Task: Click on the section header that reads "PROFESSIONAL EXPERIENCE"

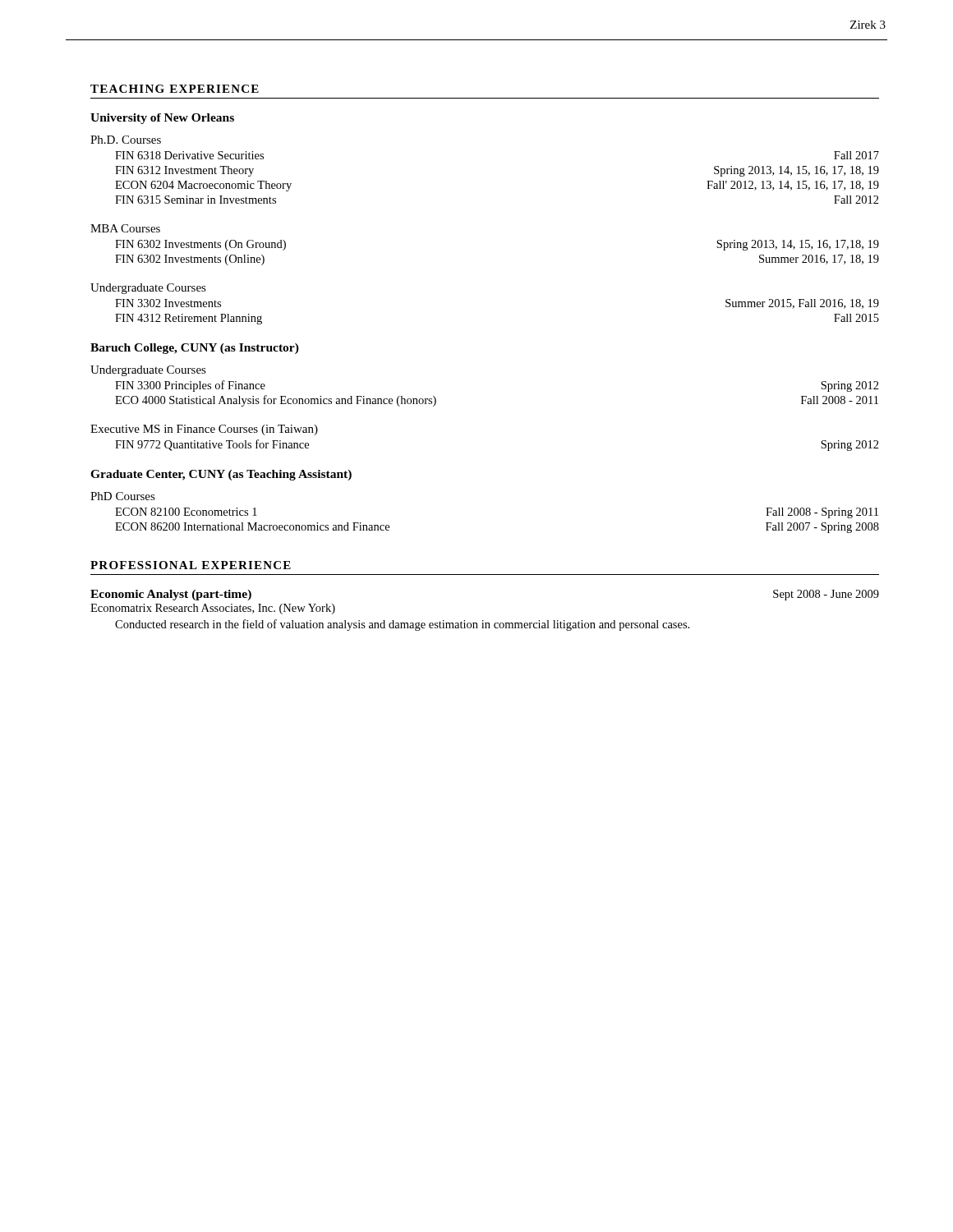Action: click(191, 565)
